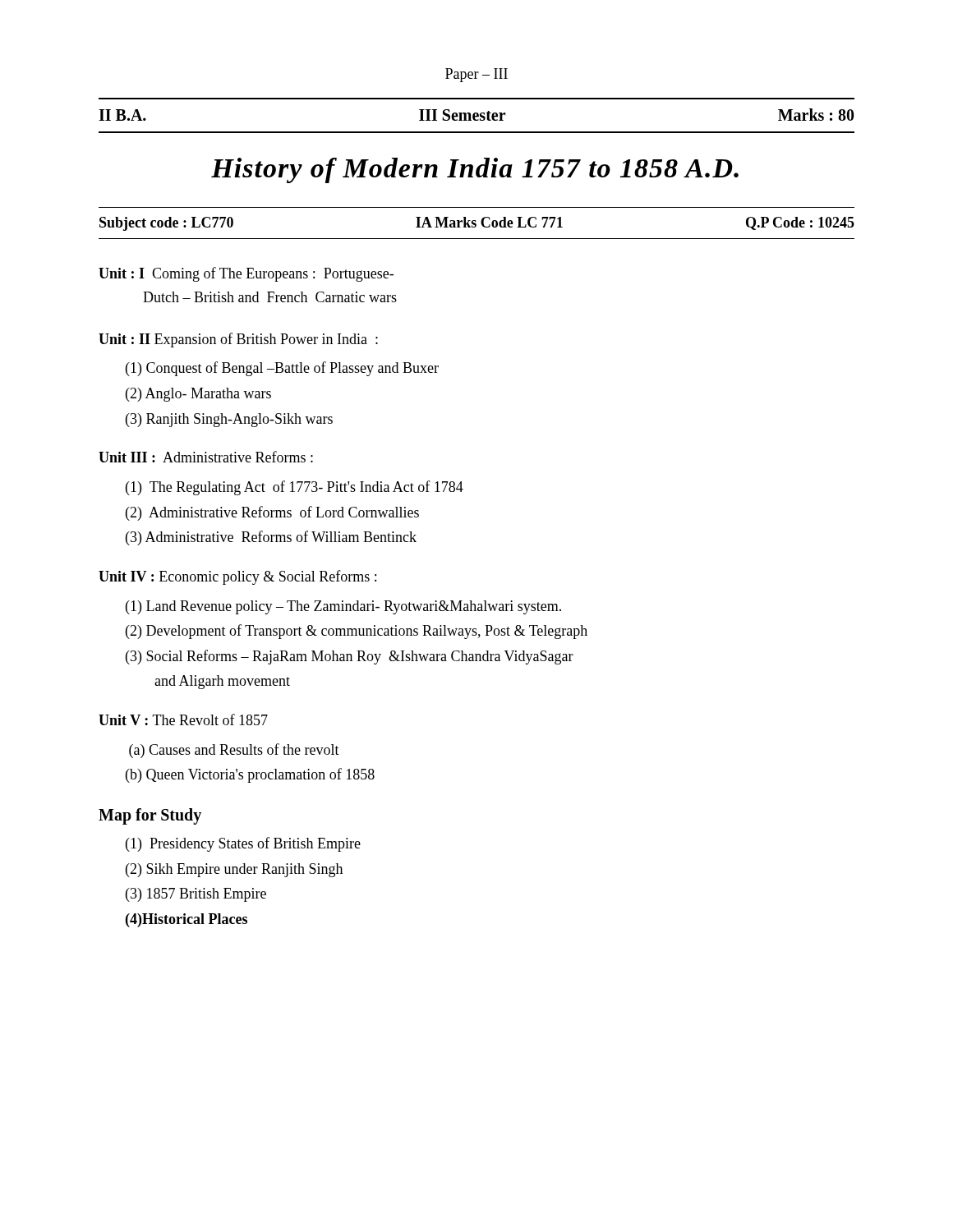Click the passage that begins "(1) Conquest of"
The height and width of the screenshot is (1232, 953).
(282, 368)
